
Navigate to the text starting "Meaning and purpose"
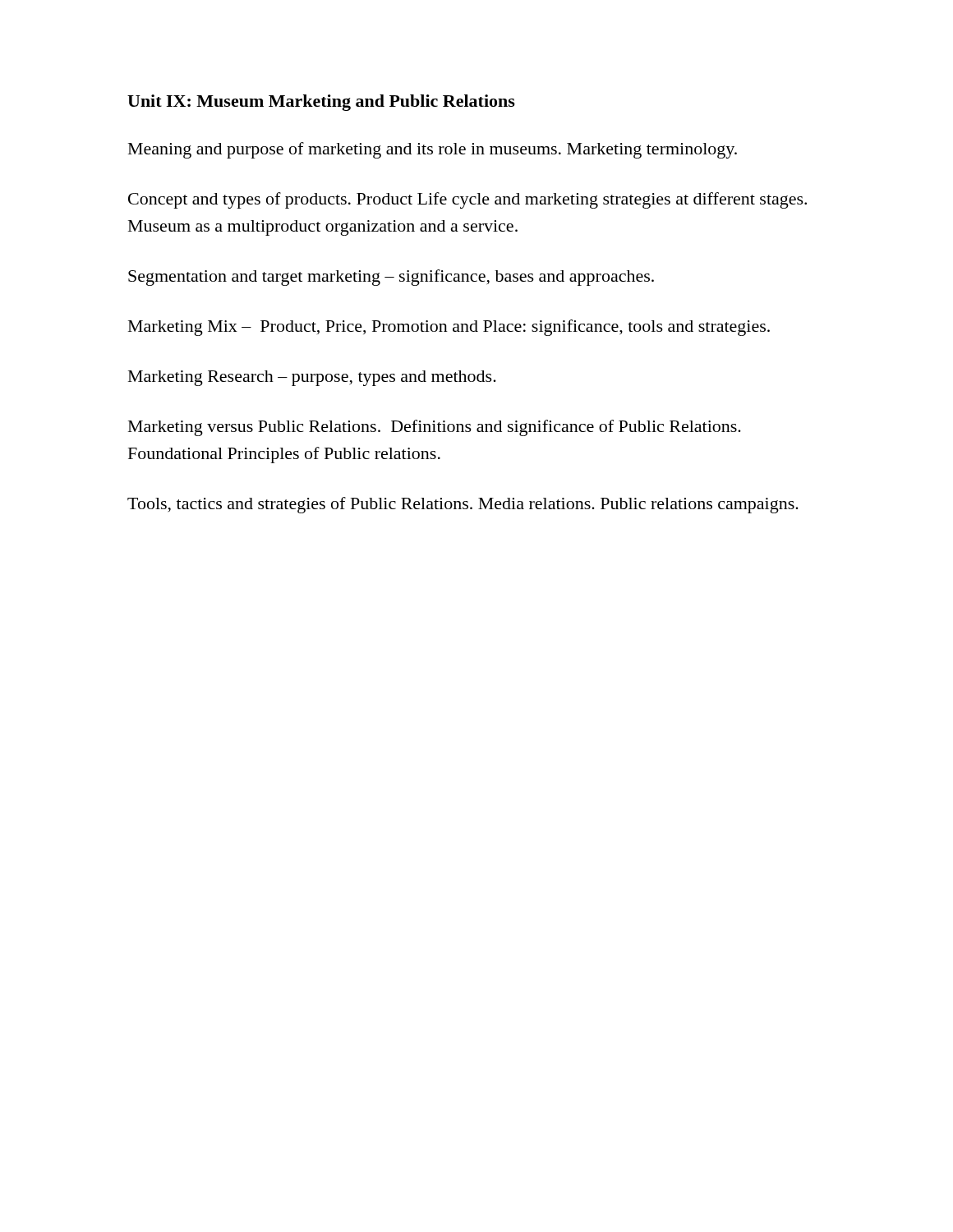(433, 148)
